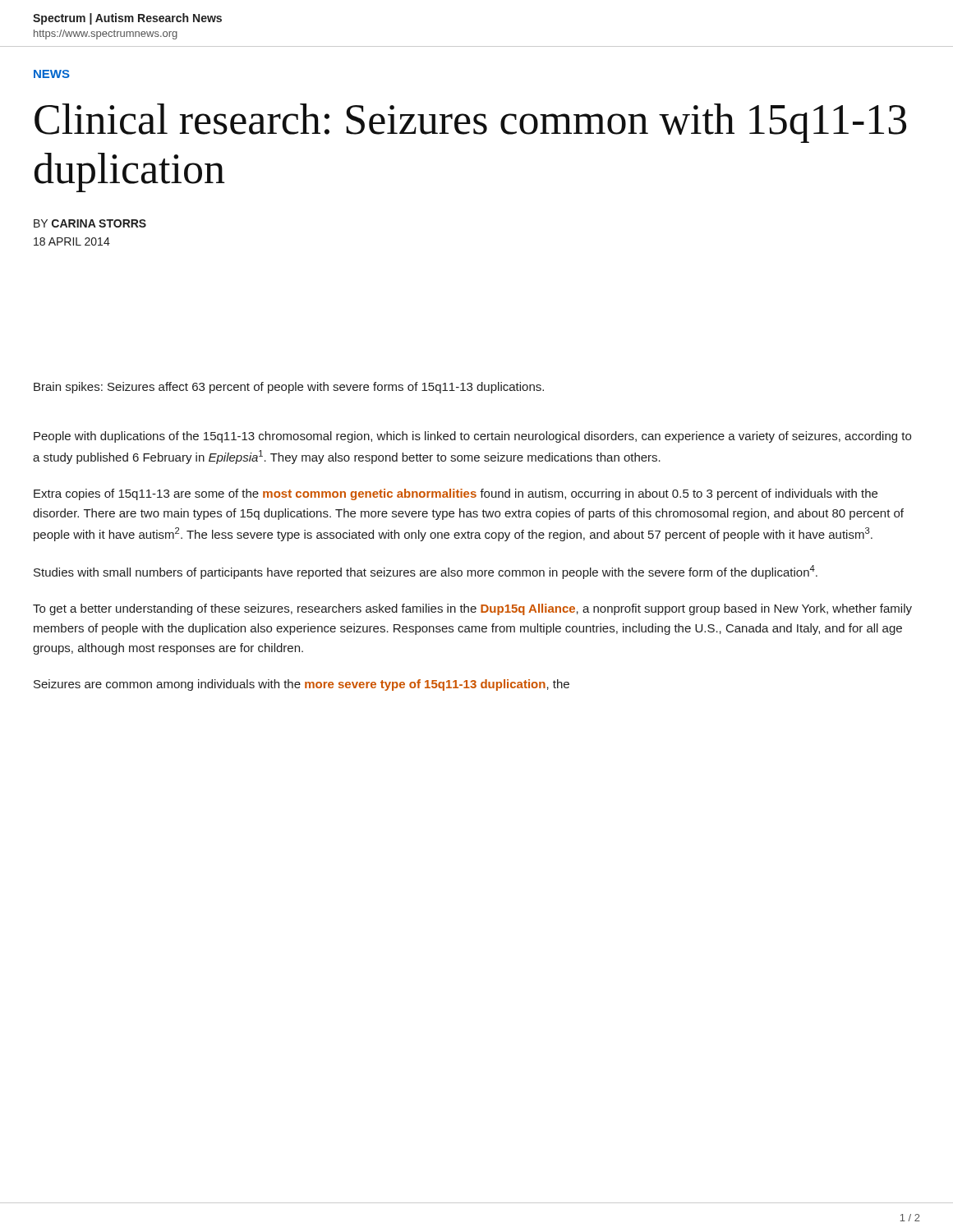Select the text block that reads "Extra copies of 15q11-13 are some of"

[x=468, y=513]
